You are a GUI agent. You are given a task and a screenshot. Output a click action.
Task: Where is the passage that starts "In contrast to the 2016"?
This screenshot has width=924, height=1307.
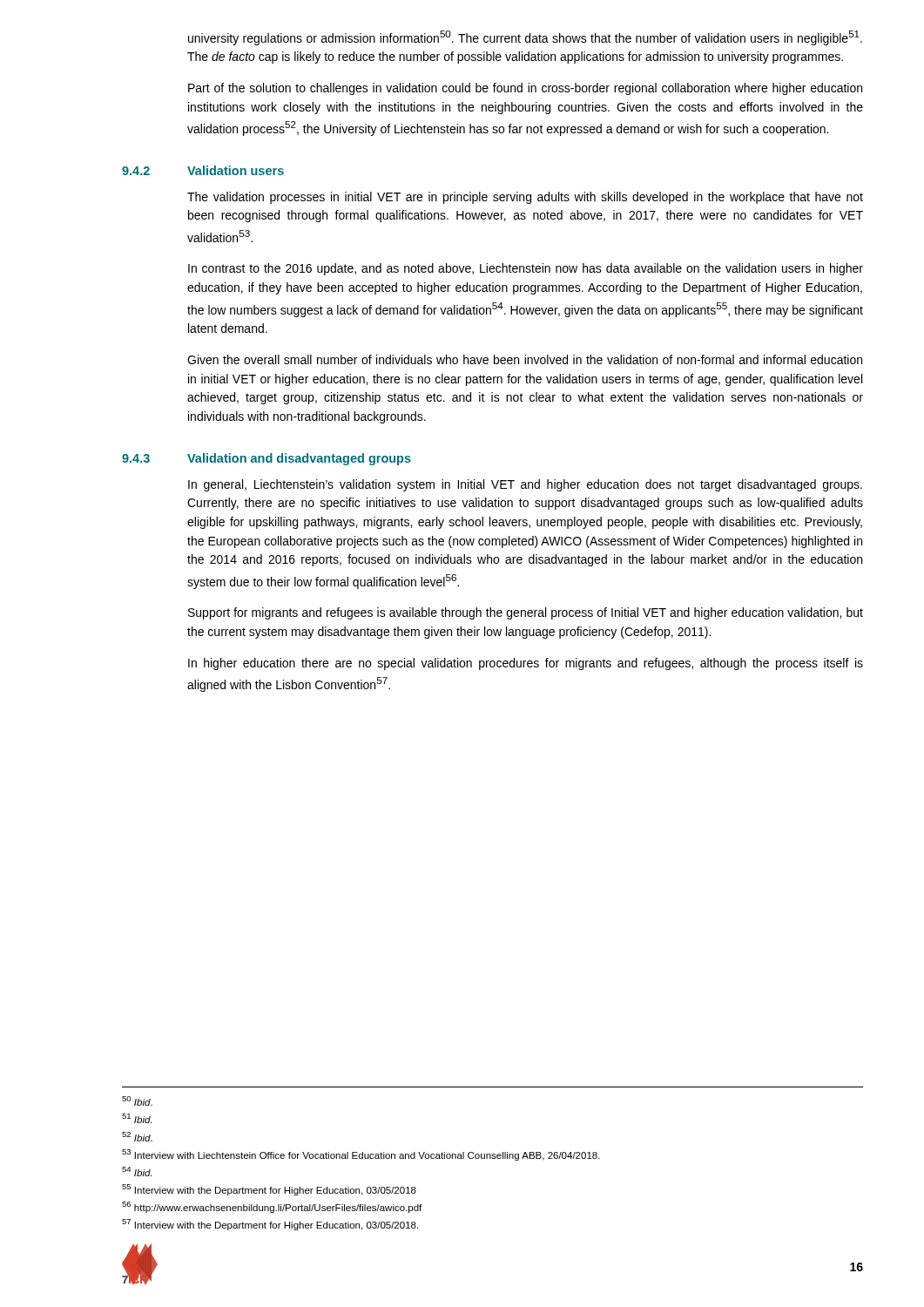pos(525,299)
